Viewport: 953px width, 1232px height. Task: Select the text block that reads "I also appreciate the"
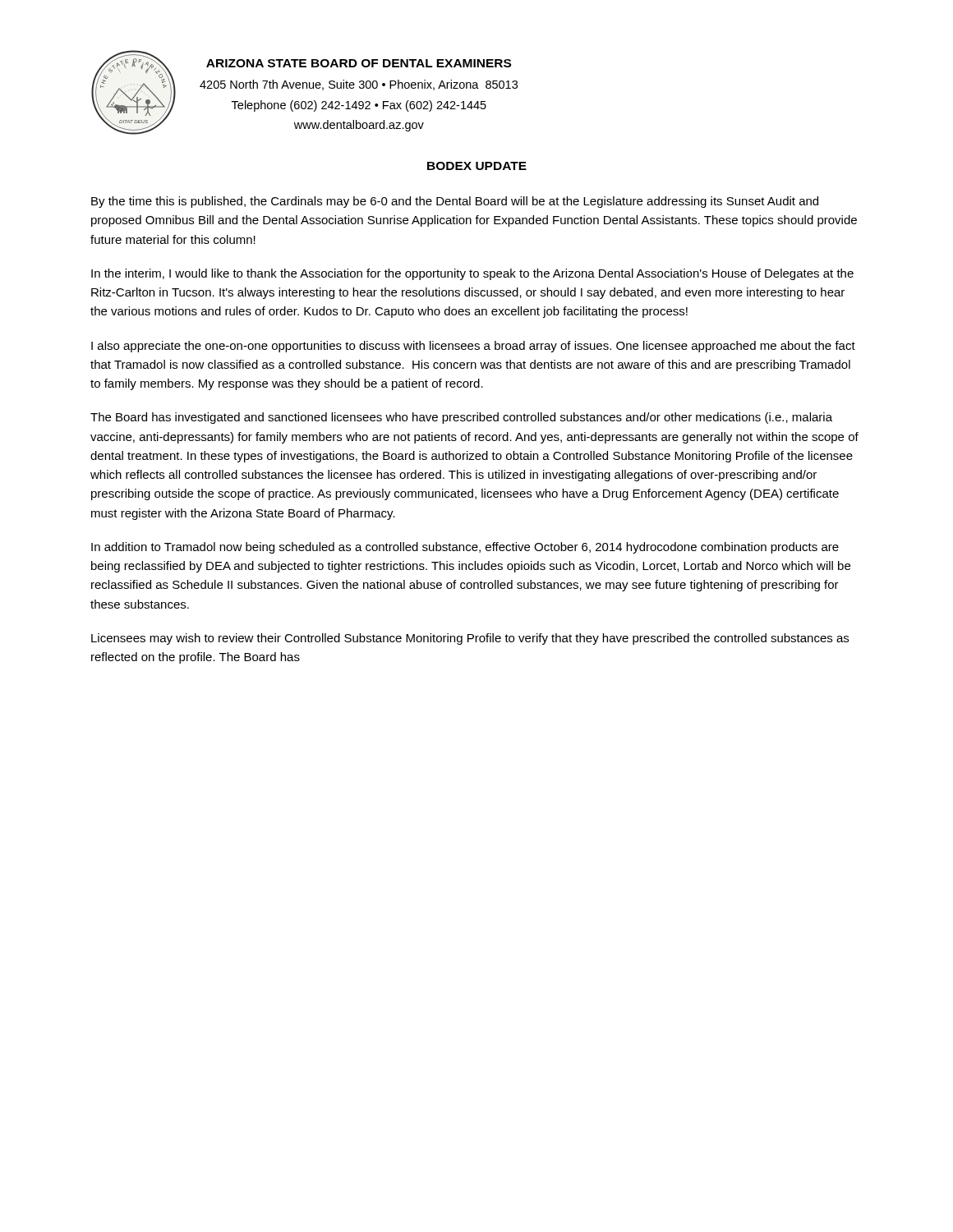[473, 364]
